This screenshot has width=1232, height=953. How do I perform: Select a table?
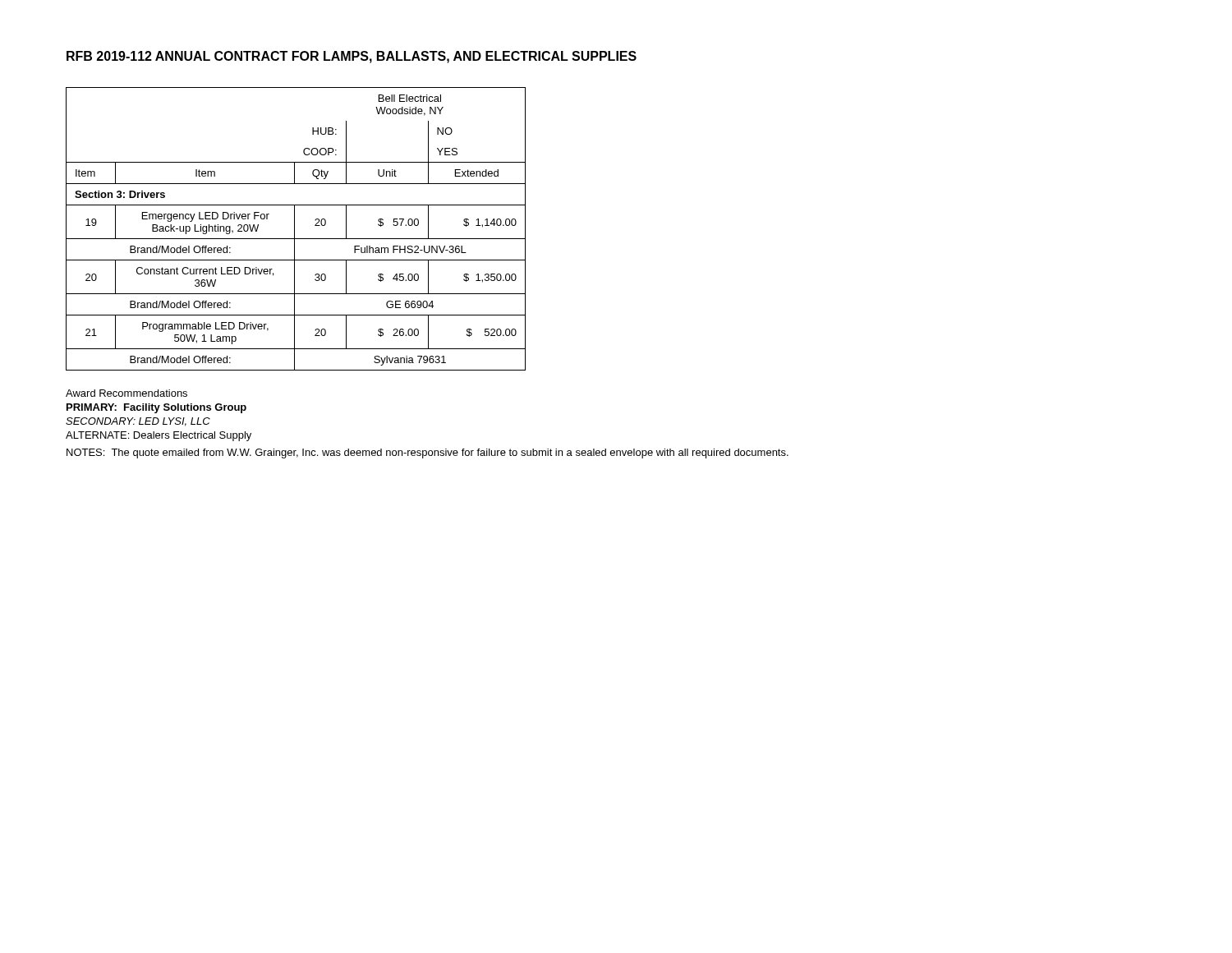616,229
